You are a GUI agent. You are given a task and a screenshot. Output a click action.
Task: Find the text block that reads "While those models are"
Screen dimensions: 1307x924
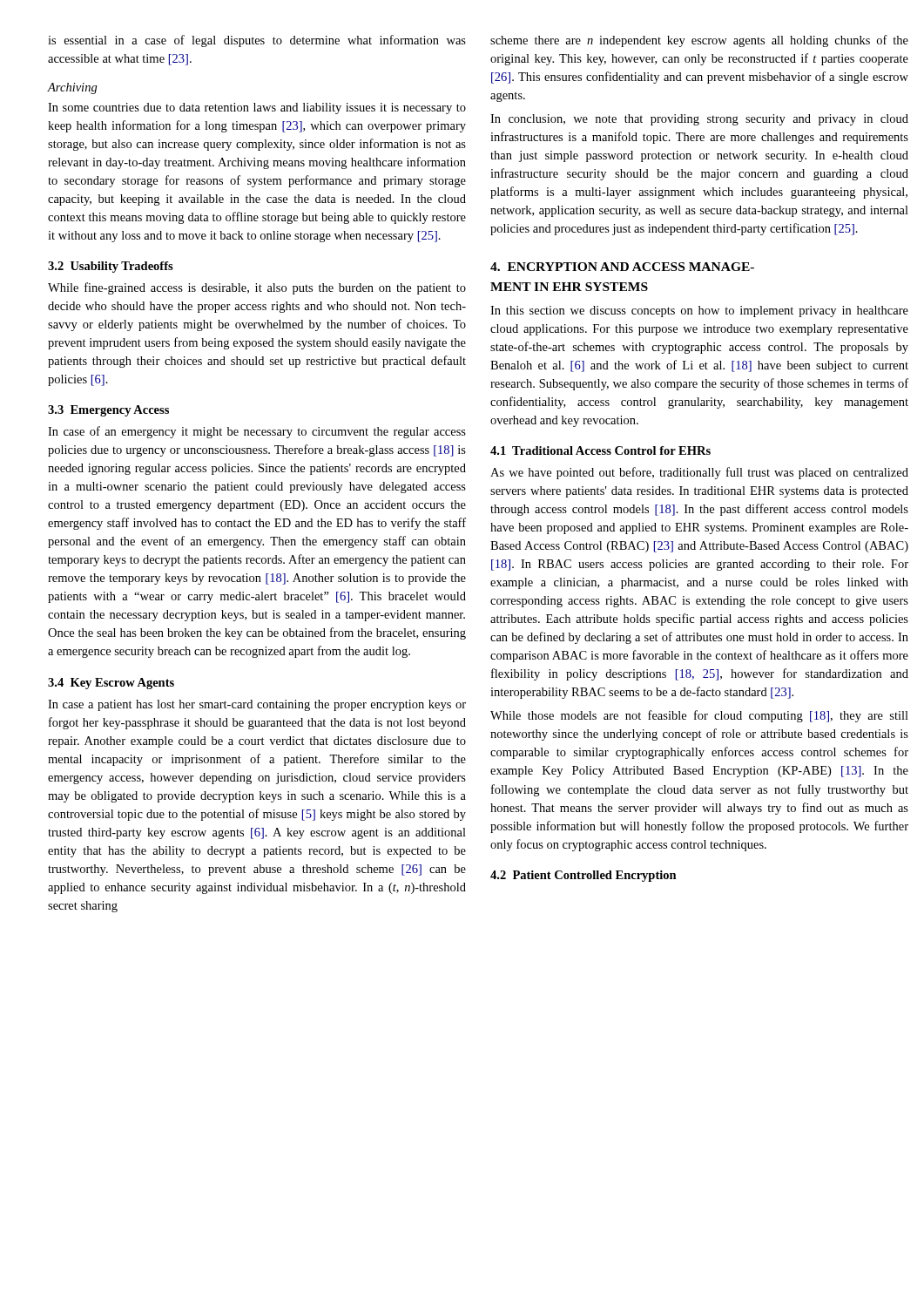pyautogui.click(x=699, y=780)
